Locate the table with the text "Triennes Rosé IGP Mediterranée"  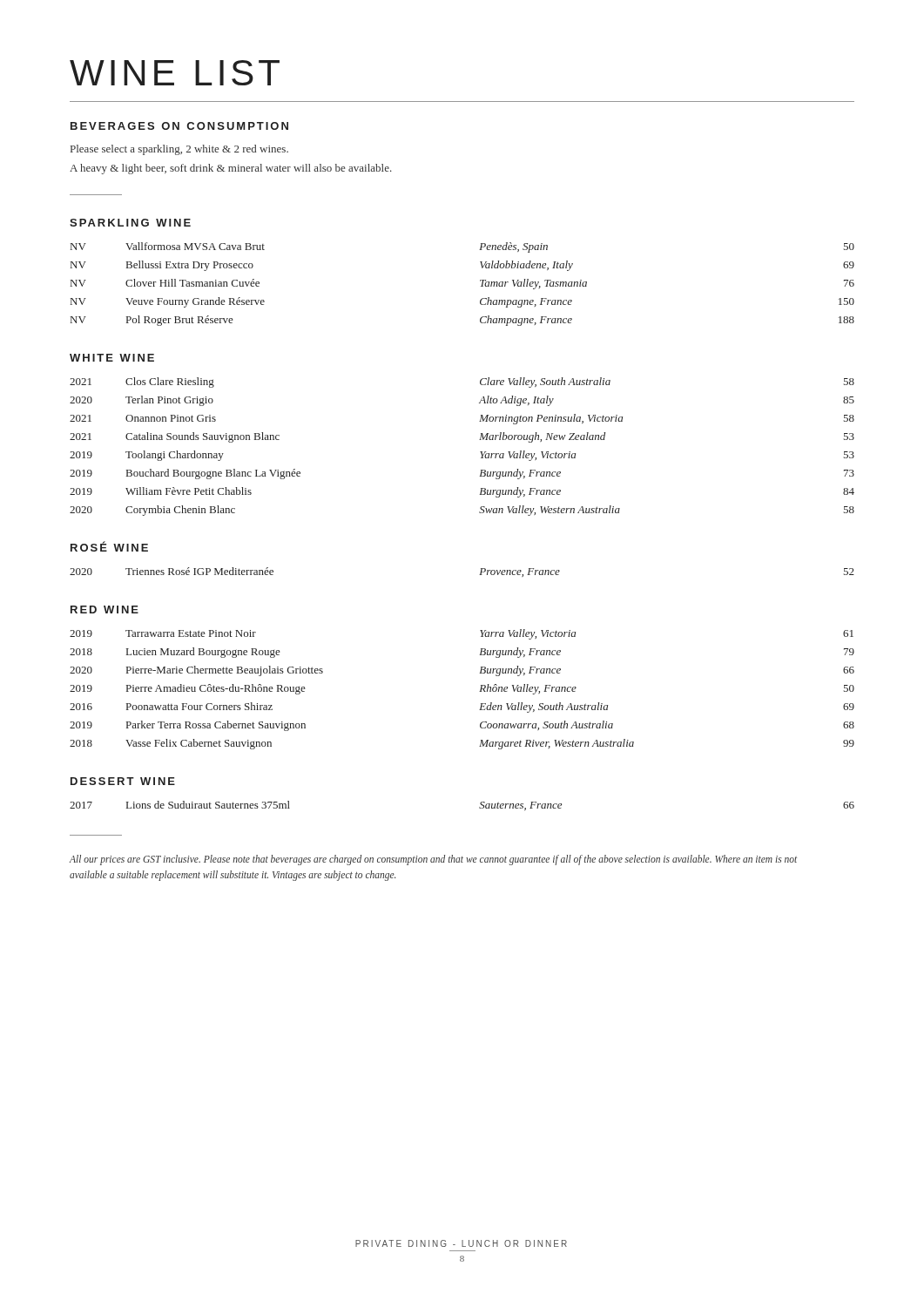(462, 571)
